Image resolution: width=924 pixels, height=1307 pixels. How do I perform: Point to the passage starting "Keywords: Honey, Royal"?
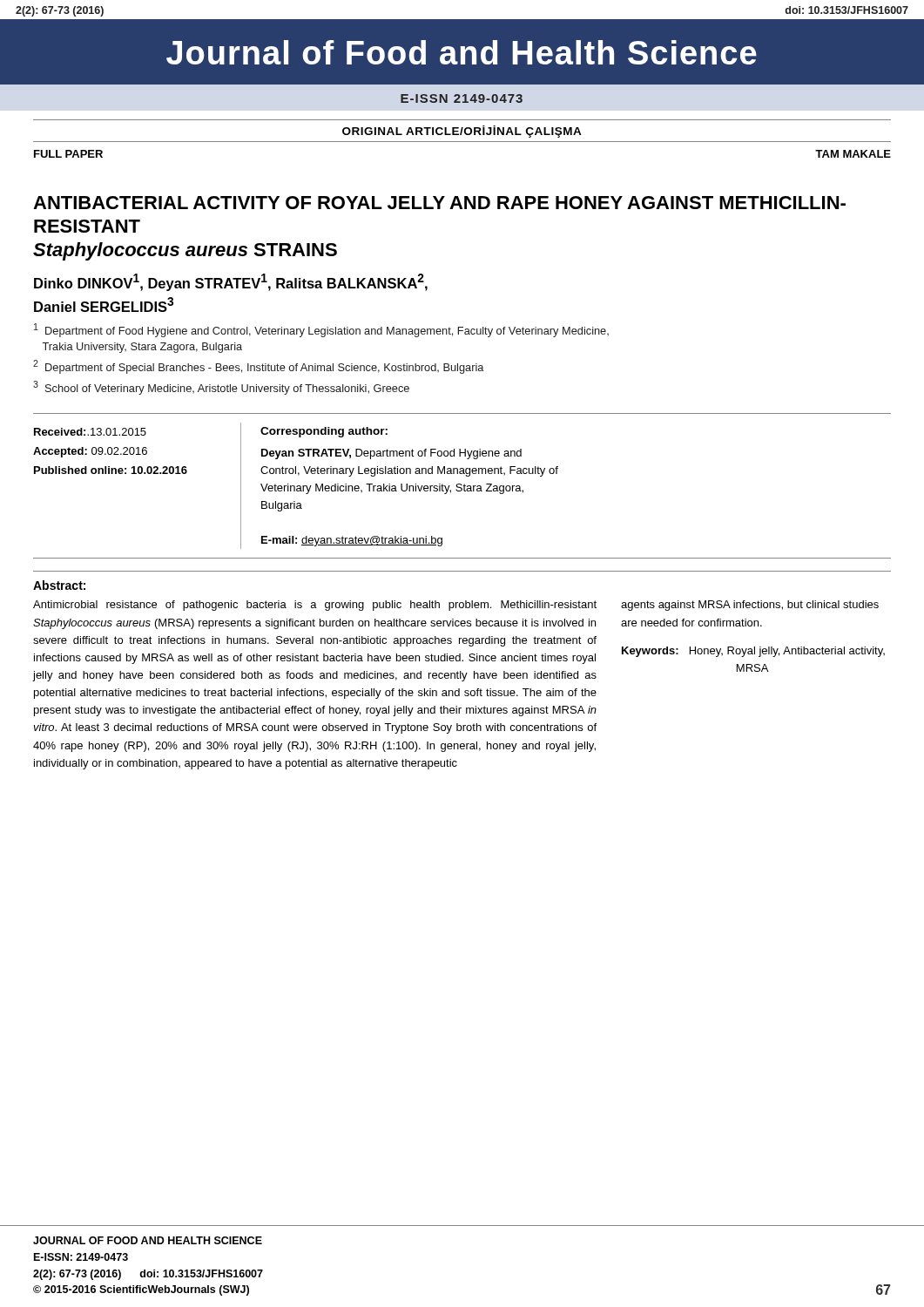click(x=753, y=658)
